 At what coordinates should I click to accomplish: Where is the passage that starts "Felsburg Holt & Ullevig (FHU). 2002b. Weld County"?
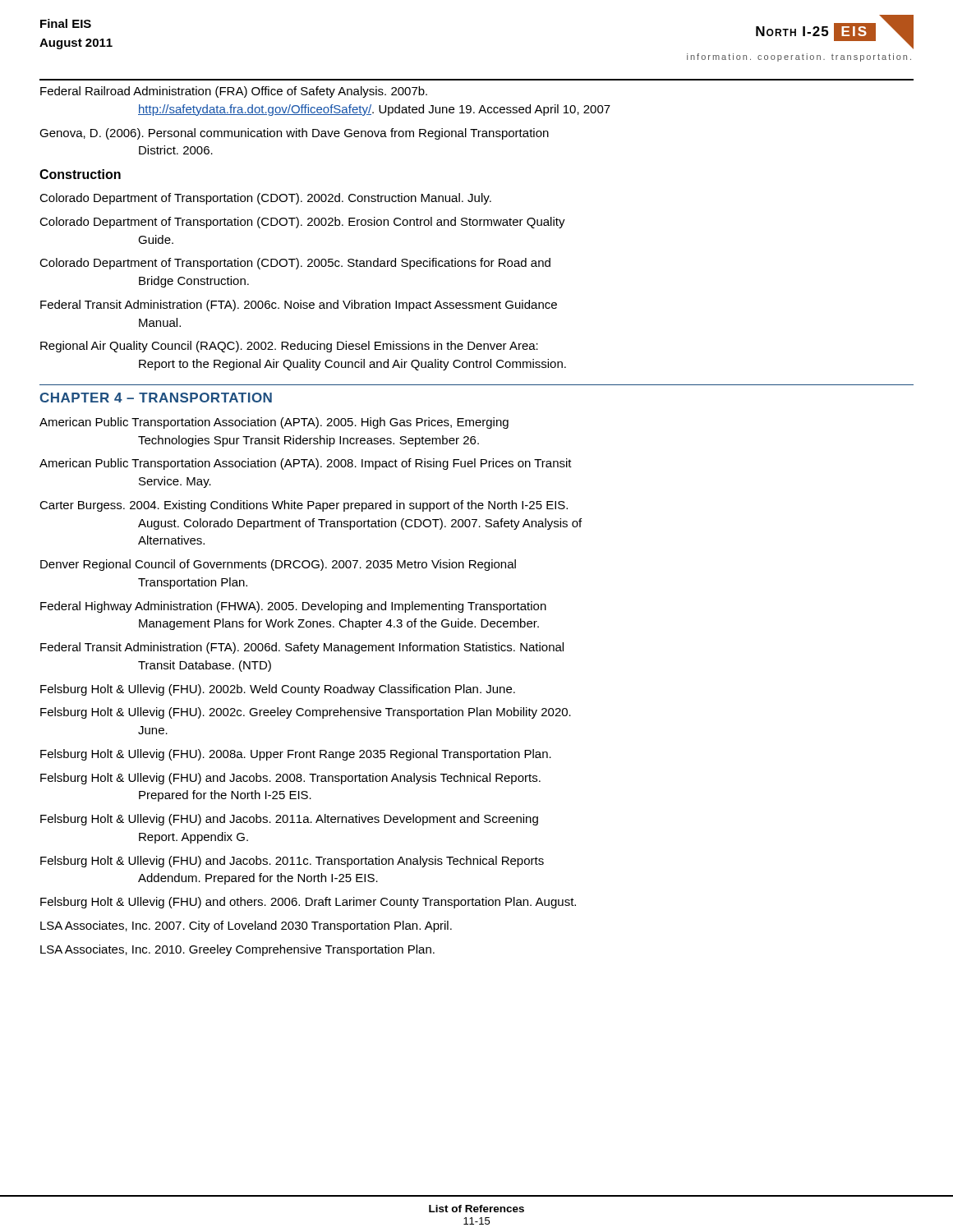(x=278, y=688)
